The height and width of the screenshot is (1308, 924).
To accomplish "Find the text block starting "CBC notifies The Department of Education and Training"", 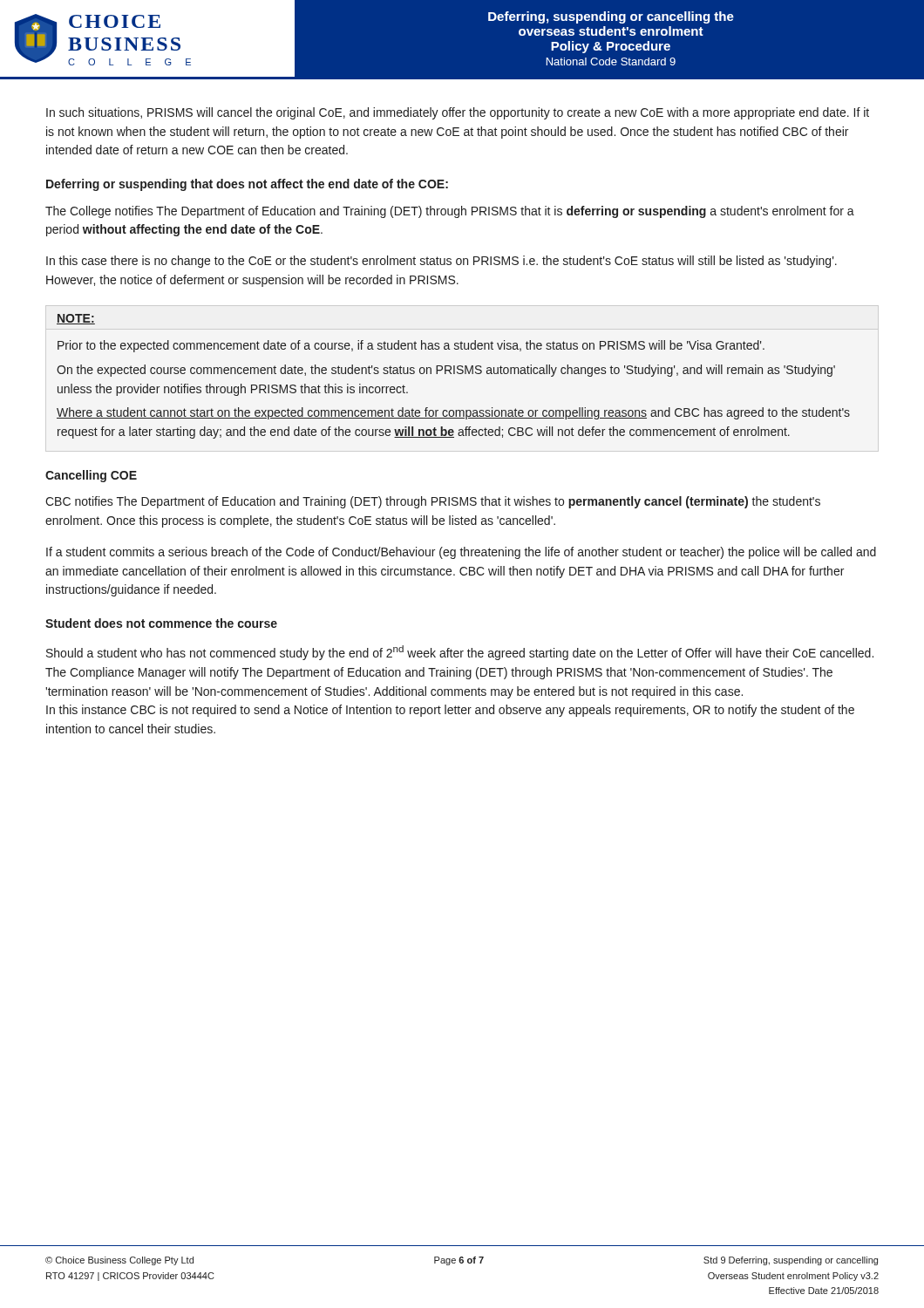I will (433, 511).
